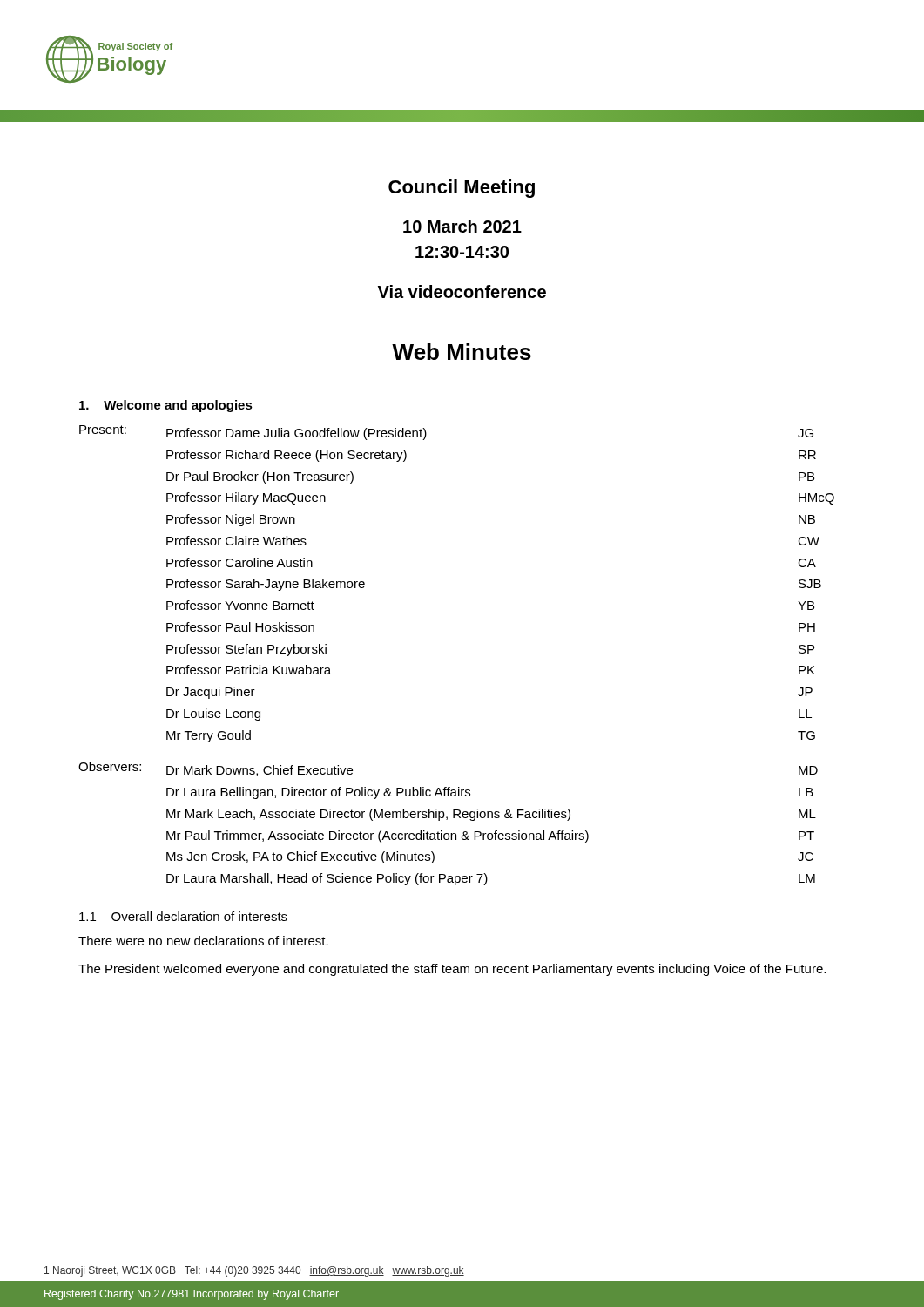Click on the logo

(x=118, y=59)
